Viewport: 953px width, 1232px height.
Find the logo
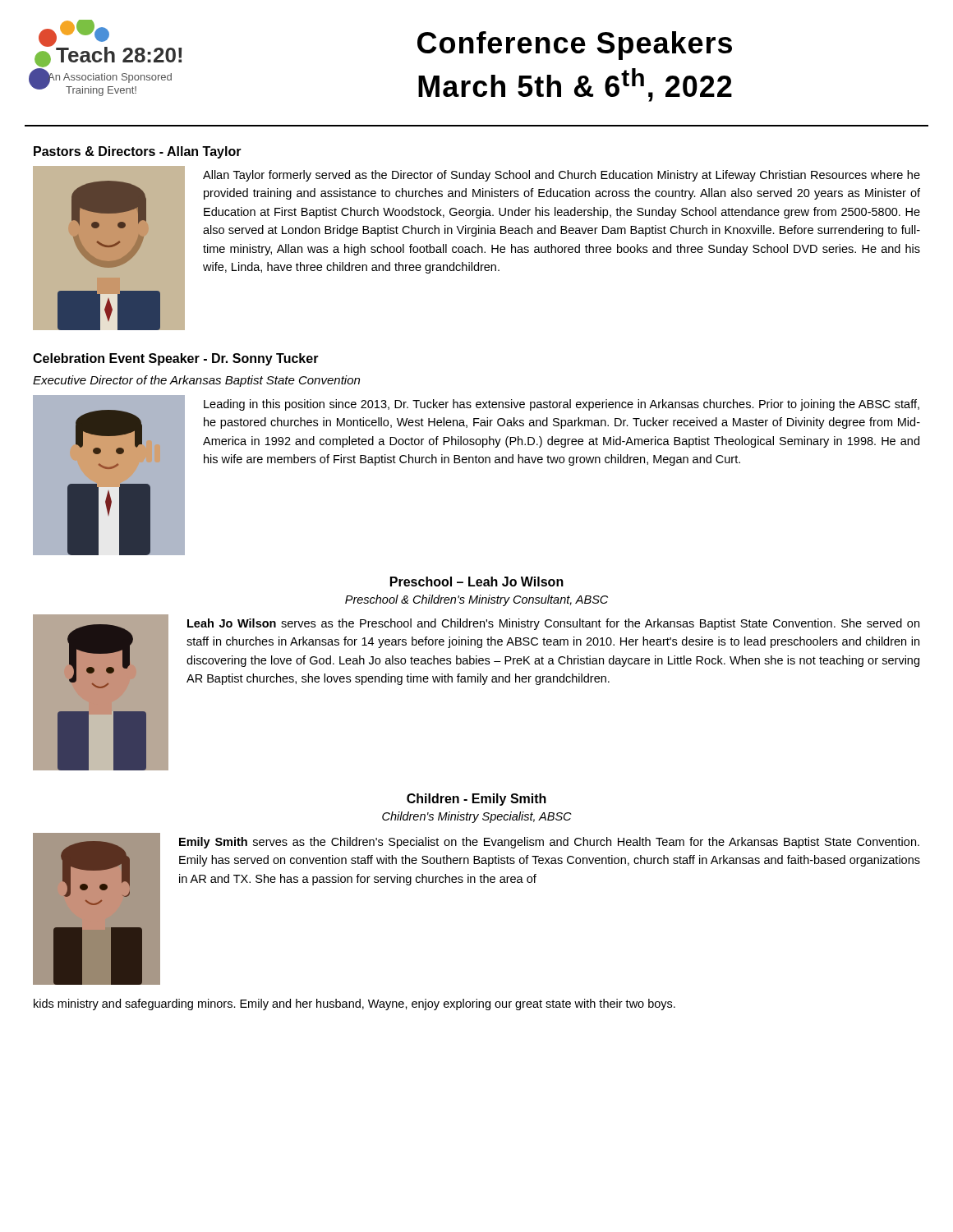131,65
